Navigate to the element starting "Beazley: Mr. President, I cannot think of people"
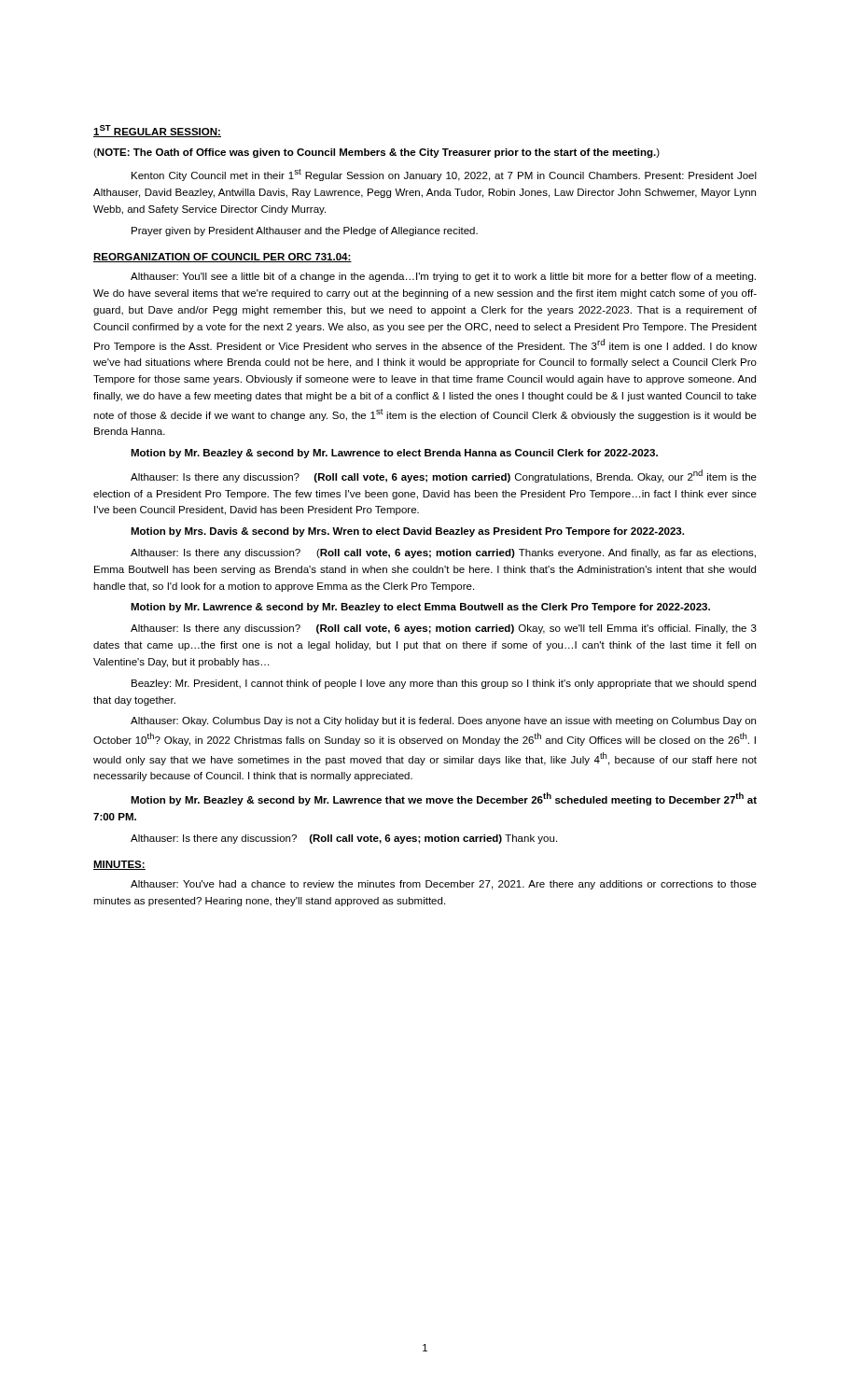850x1400 pixels. [425, 691]
